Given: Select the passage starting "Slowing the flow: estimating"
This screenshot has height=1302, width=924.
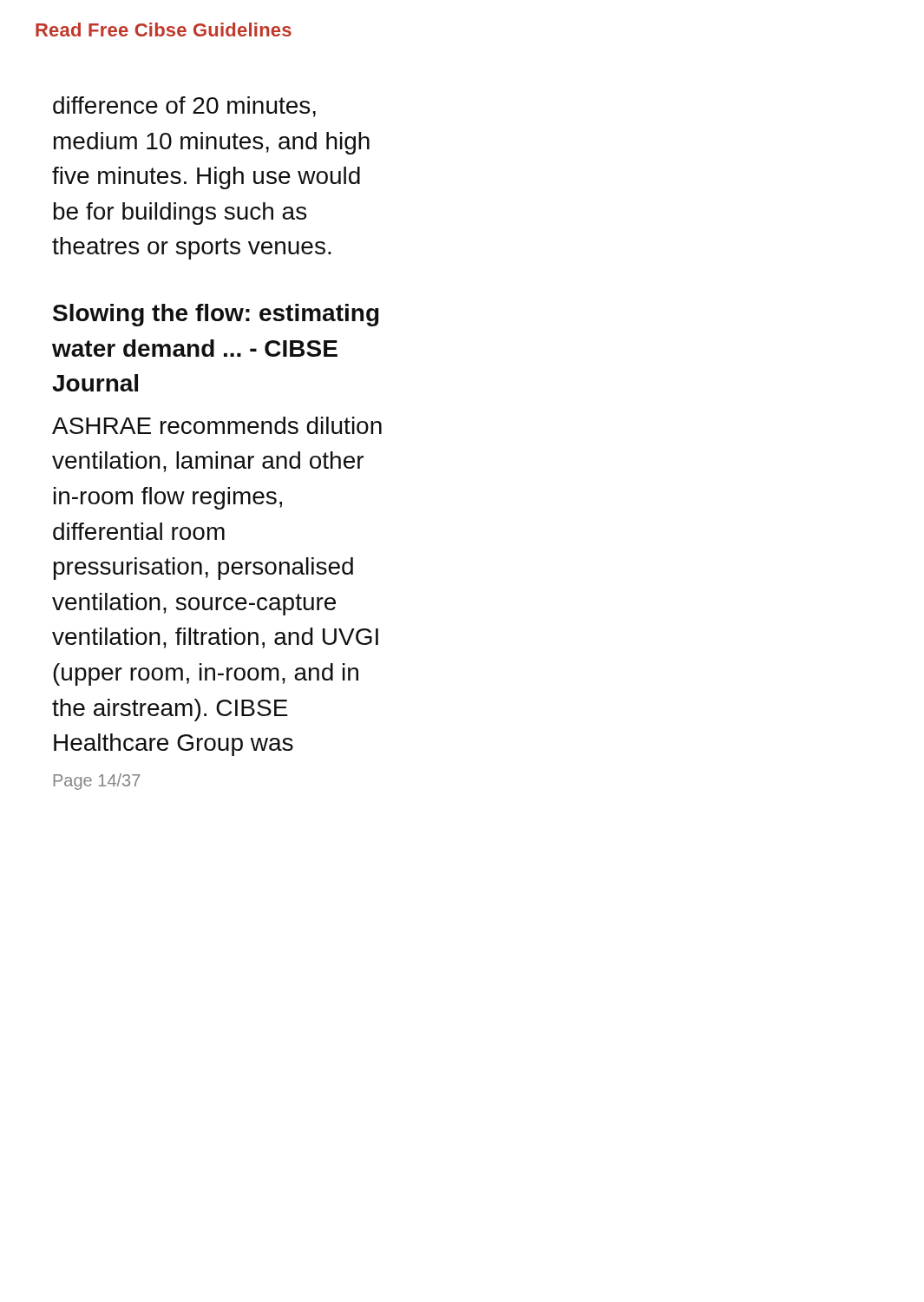Looking at the screenshot, I should pyautogui.click(x=216, y=348).
